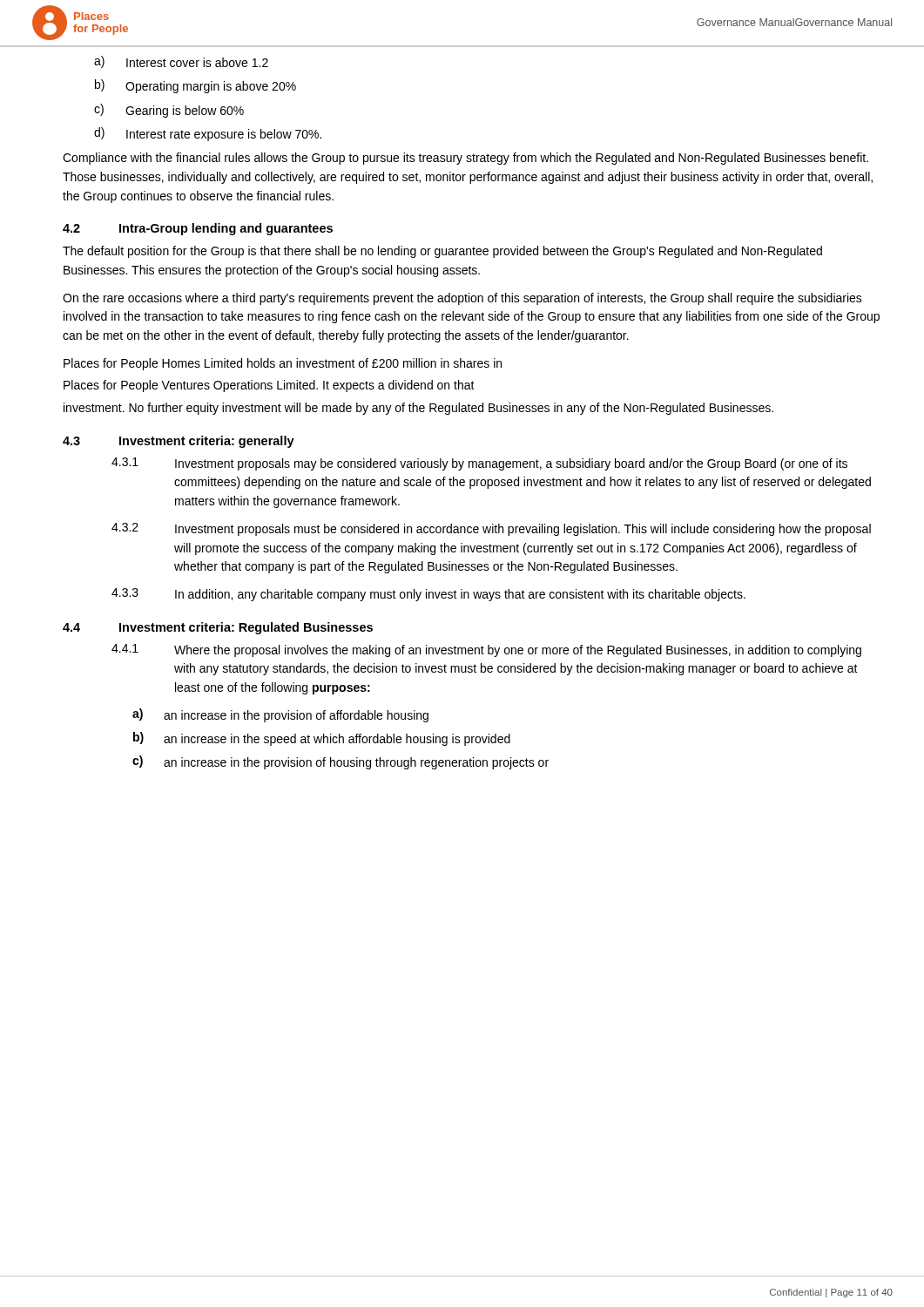Select the passage starting "investment. No further equity"
The width and height of the screenshot is (924, 1307).
419,408
